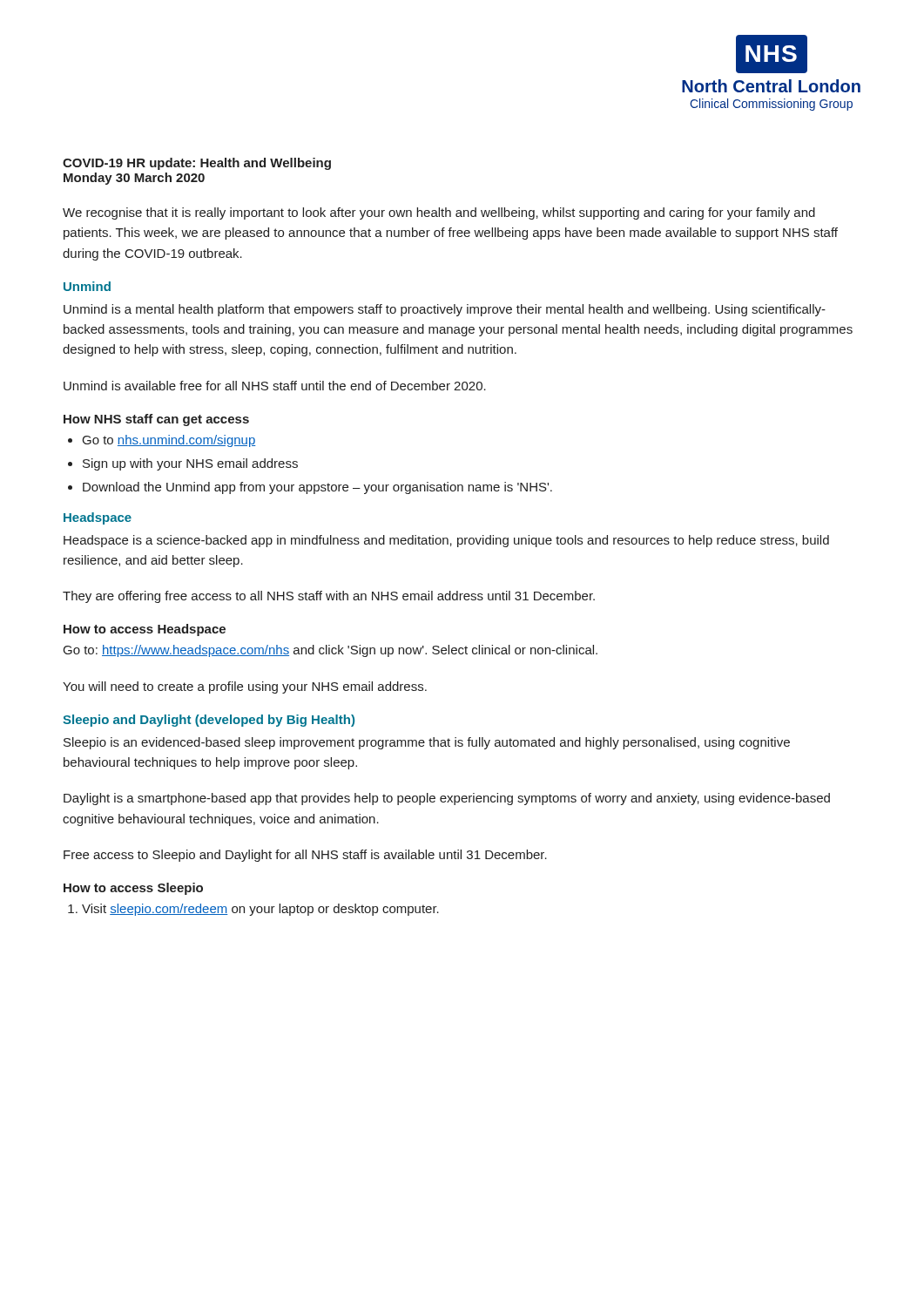
Task: Locate the logo
Action: pos(771,73)
